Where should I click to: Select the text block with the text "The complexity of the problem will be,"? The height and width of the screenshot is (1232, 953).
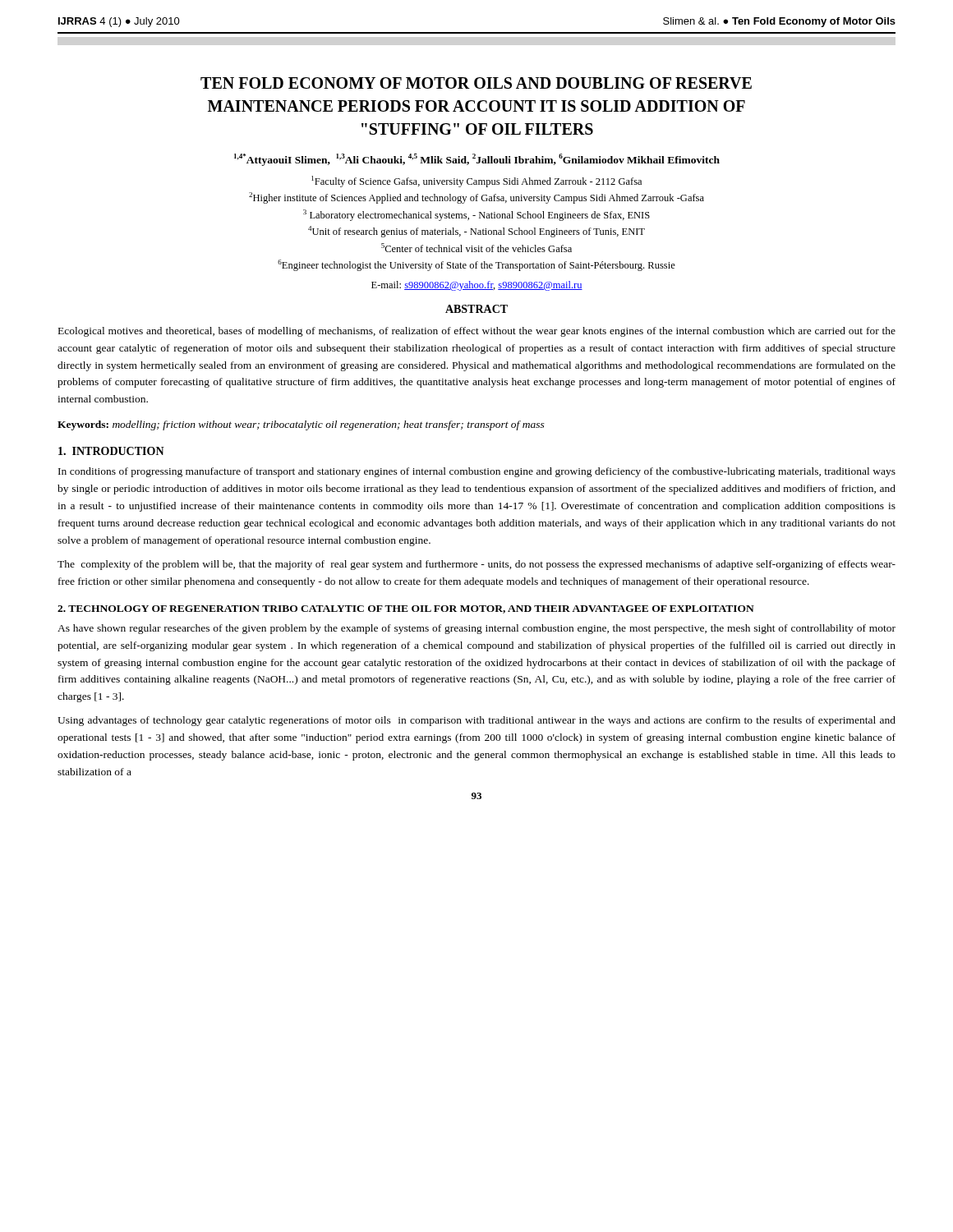[476, 572]
